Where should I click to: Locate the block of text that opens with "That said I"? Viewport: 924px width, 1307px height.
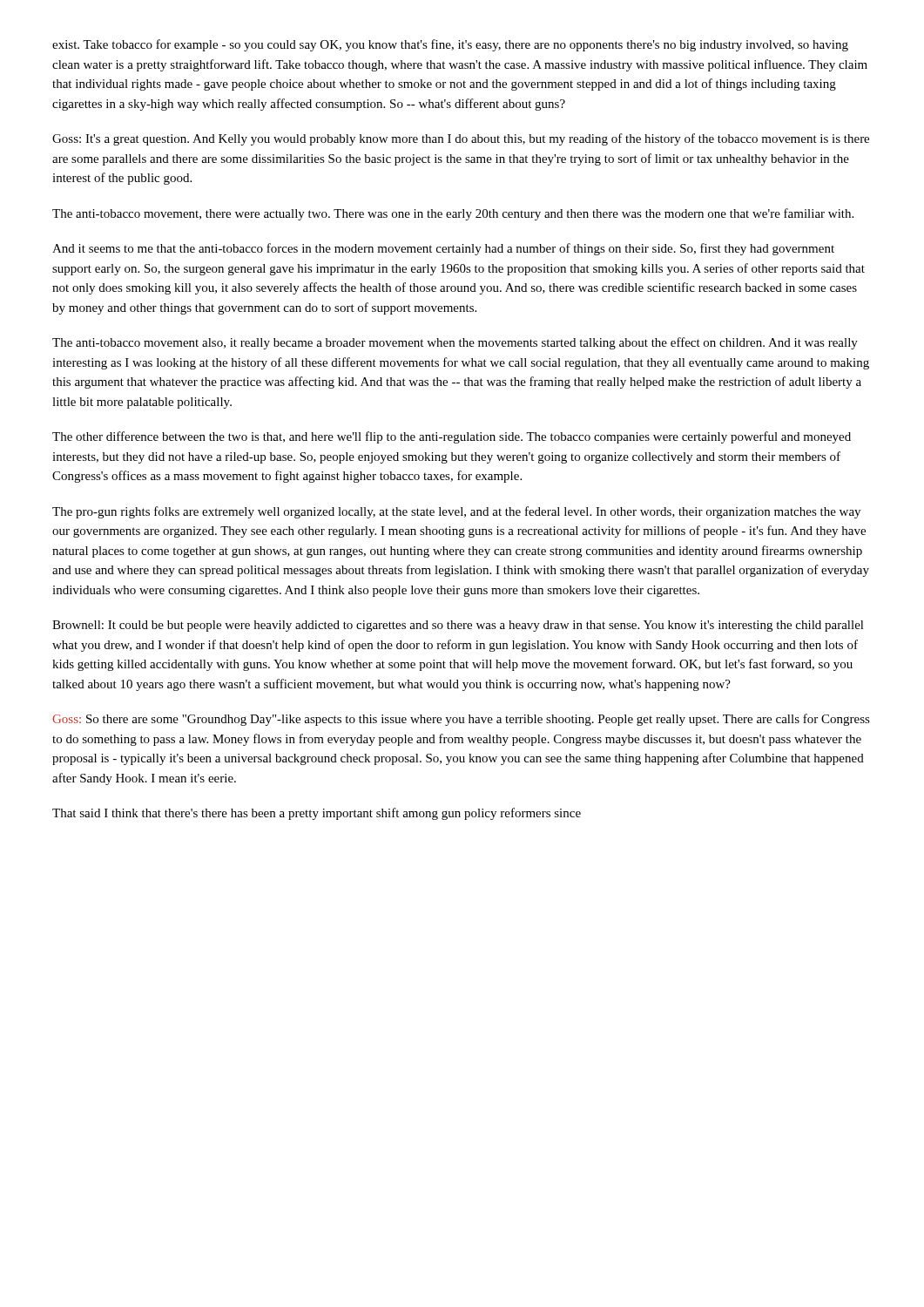click(x=317, y=813)
